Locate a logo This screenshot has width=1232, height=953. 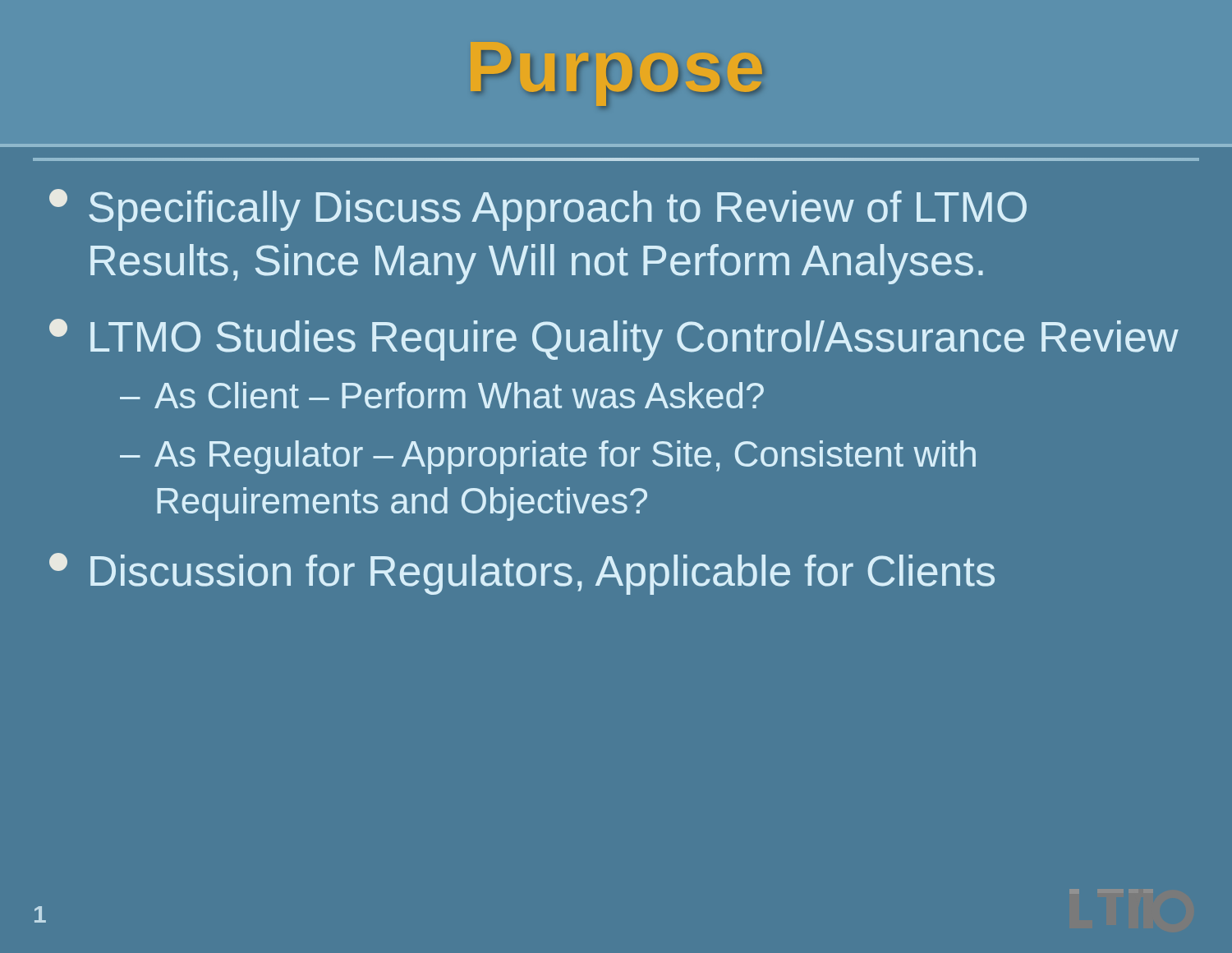pos(1133,911)
